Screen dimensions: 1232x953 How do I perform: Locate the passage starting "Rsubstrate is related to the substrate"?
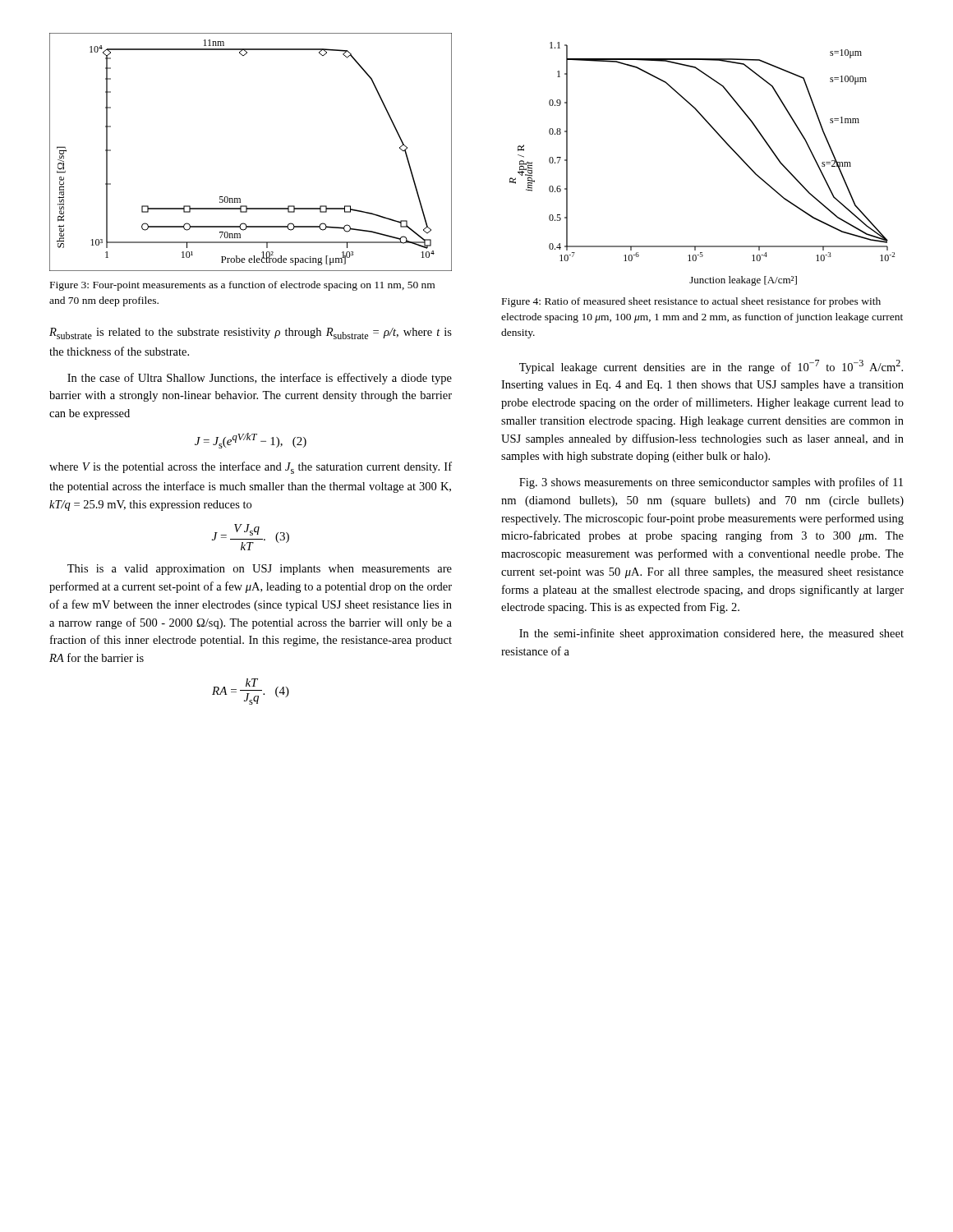click(x=251, y=342)
